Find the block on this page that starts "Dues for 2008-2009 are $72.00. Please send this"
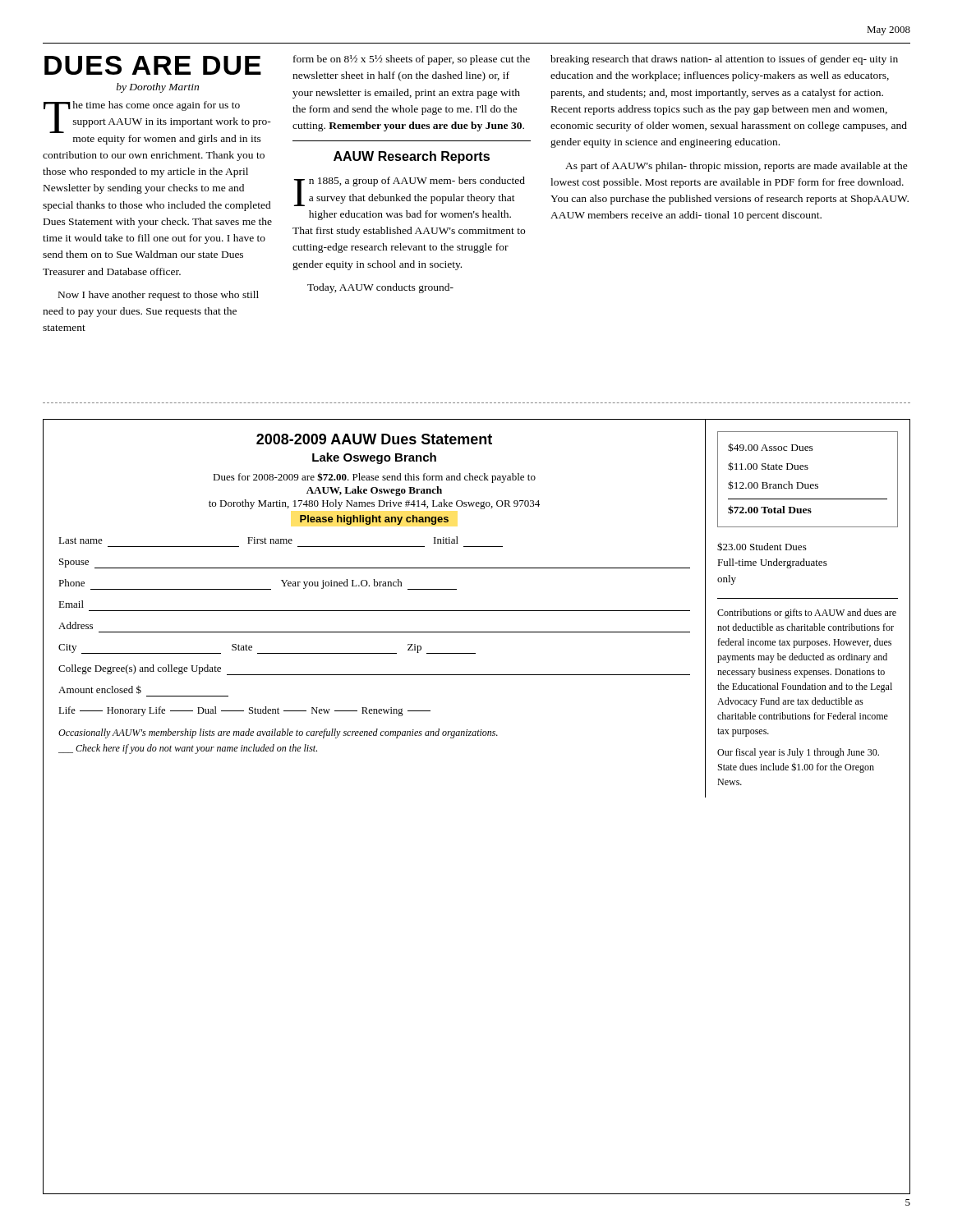 coord(374,490)
